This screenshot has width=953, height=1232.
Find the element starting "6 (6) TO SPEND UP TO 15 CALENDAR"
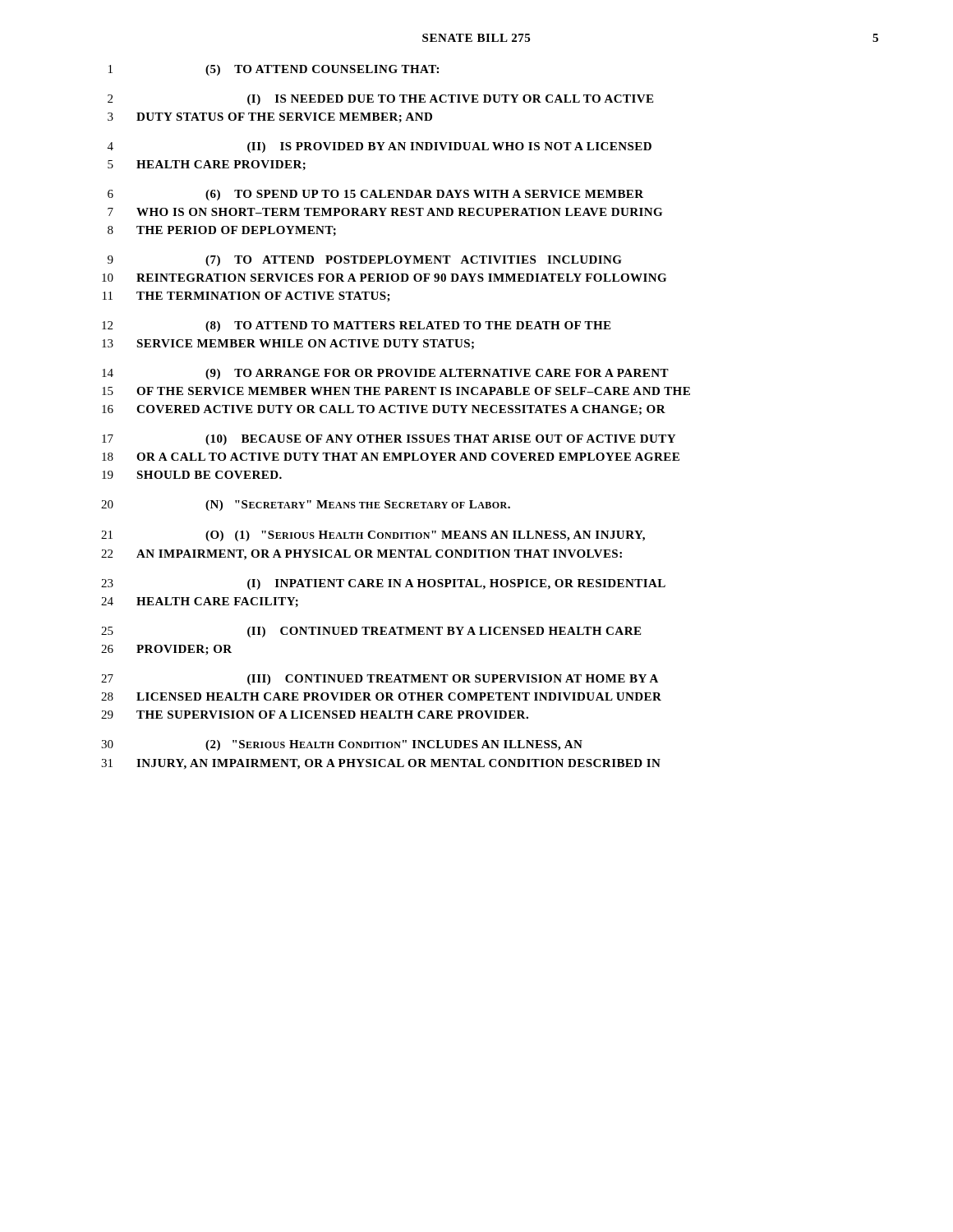(x=476, y=212)
